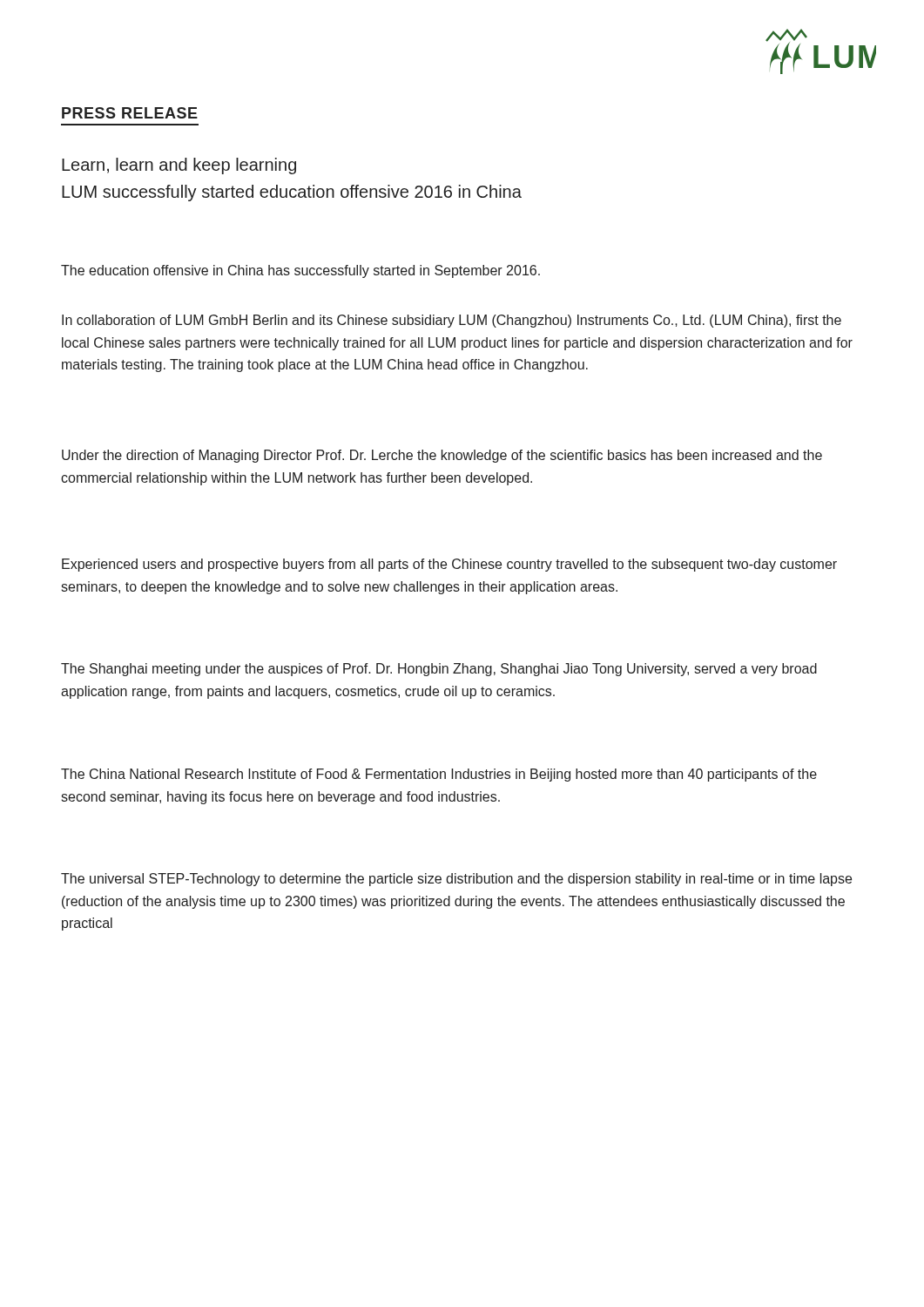This screenshot has height=1307, width=924.
Task: Find the block on this page that starts "The Shanghai meeting under the auspices"
Action: (439, 680)
